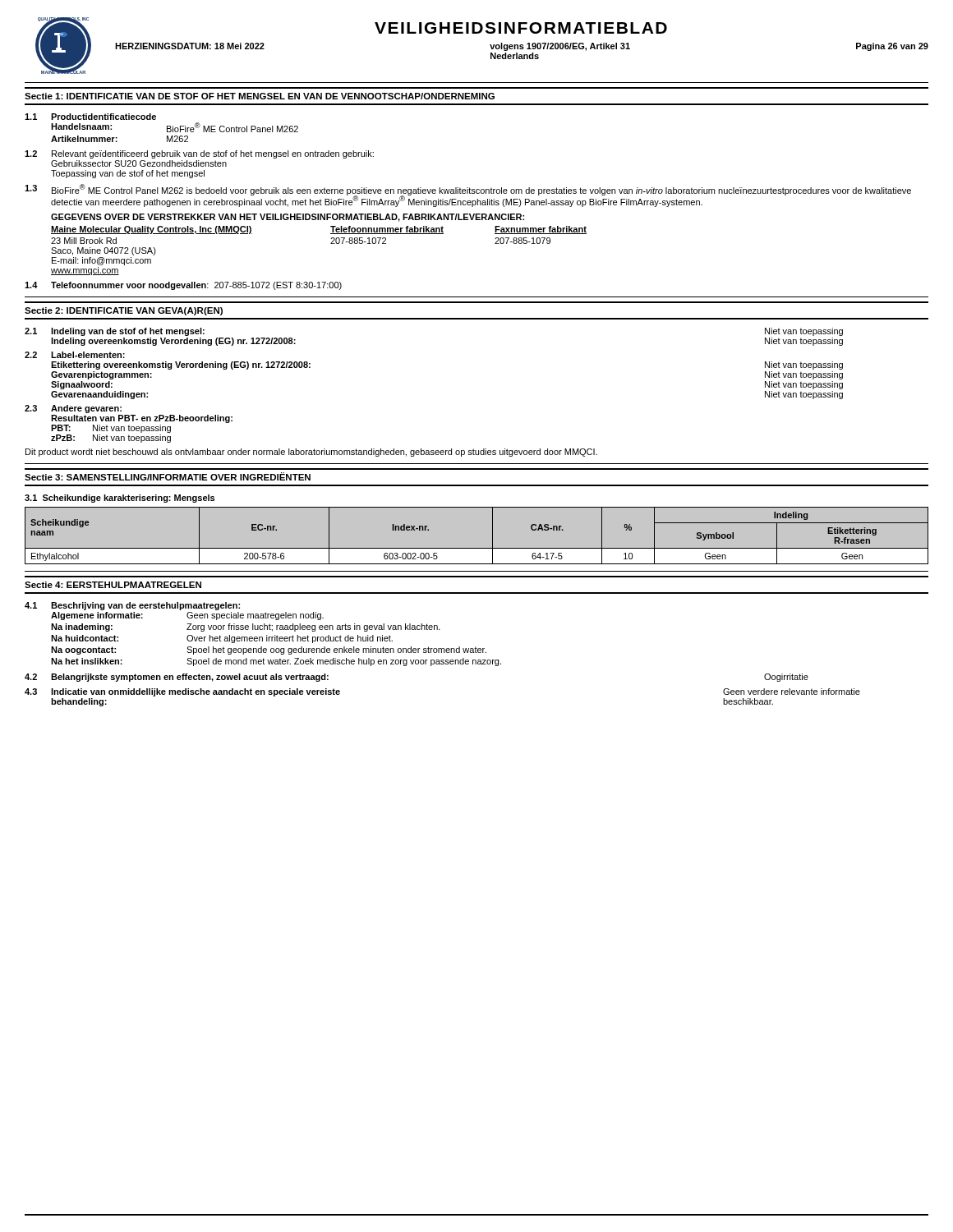Click on the text block containing "1 Indeling van de stof of het"
953x1232 pixels.
pos(128,331)
